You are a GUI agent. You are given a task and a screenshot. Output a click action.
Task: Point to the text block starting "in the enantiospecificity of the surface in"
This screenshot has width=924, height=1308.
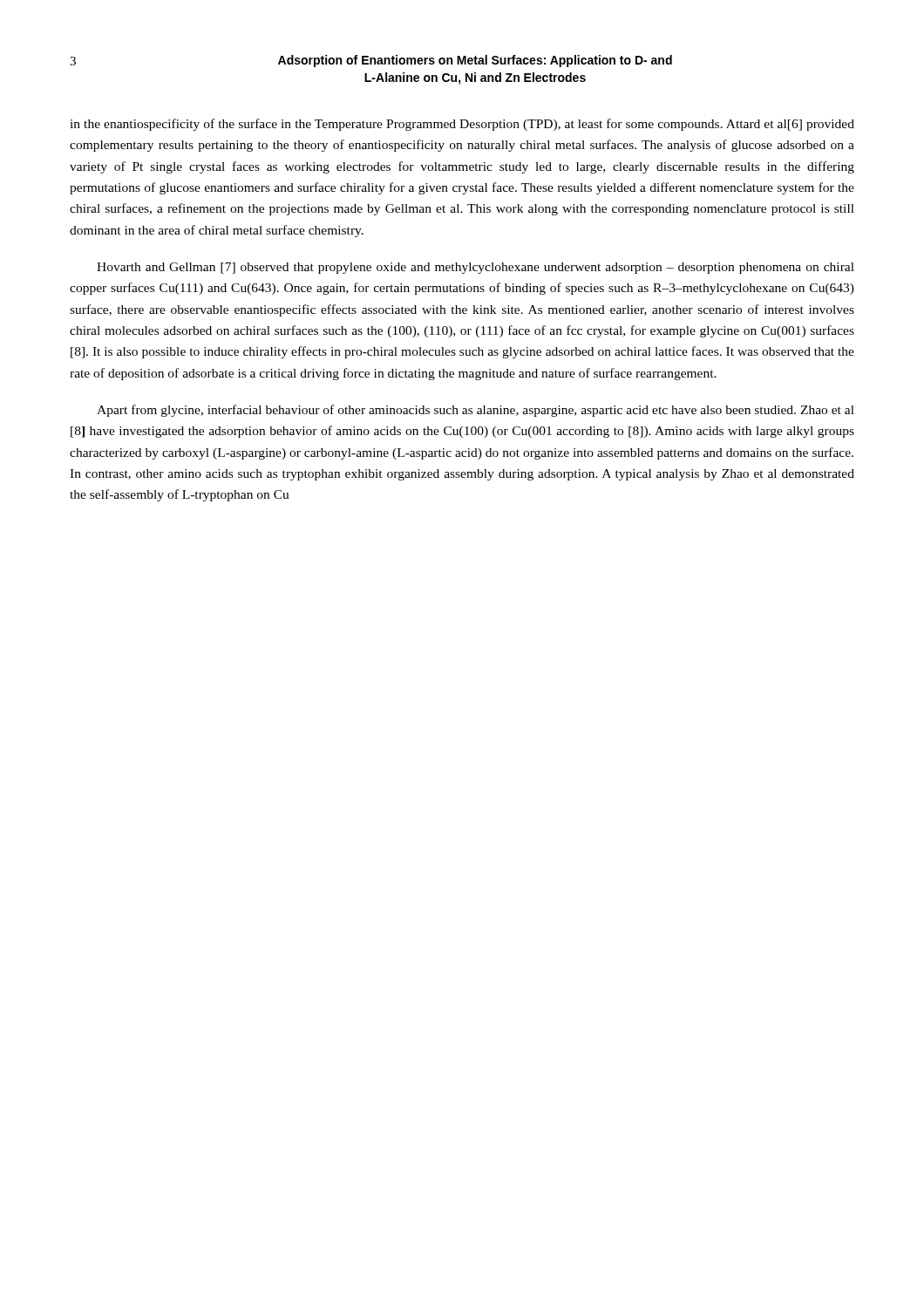462,176
